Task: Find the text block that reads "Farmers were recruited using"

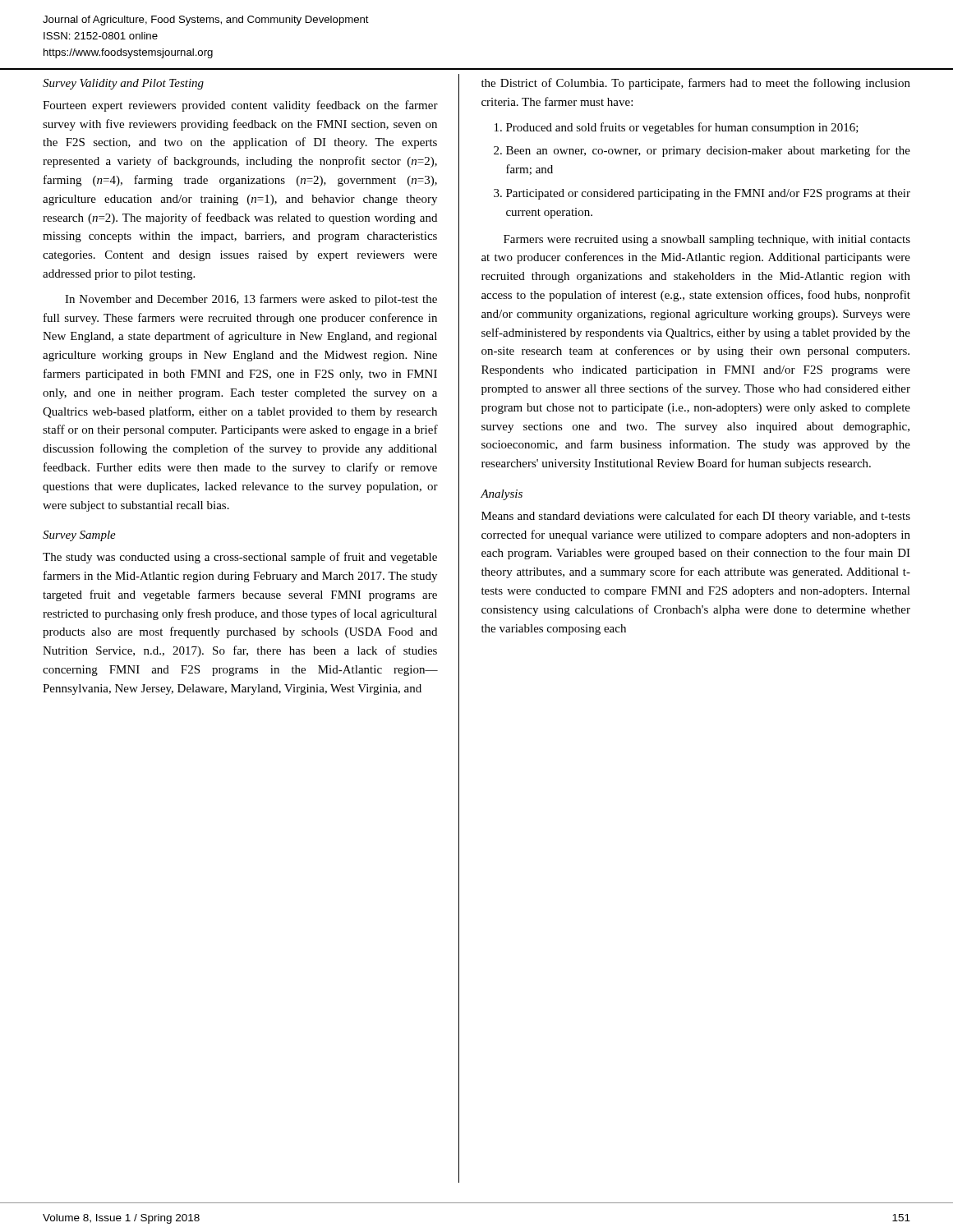Action: pyautogui.click(x=696, y=351)
